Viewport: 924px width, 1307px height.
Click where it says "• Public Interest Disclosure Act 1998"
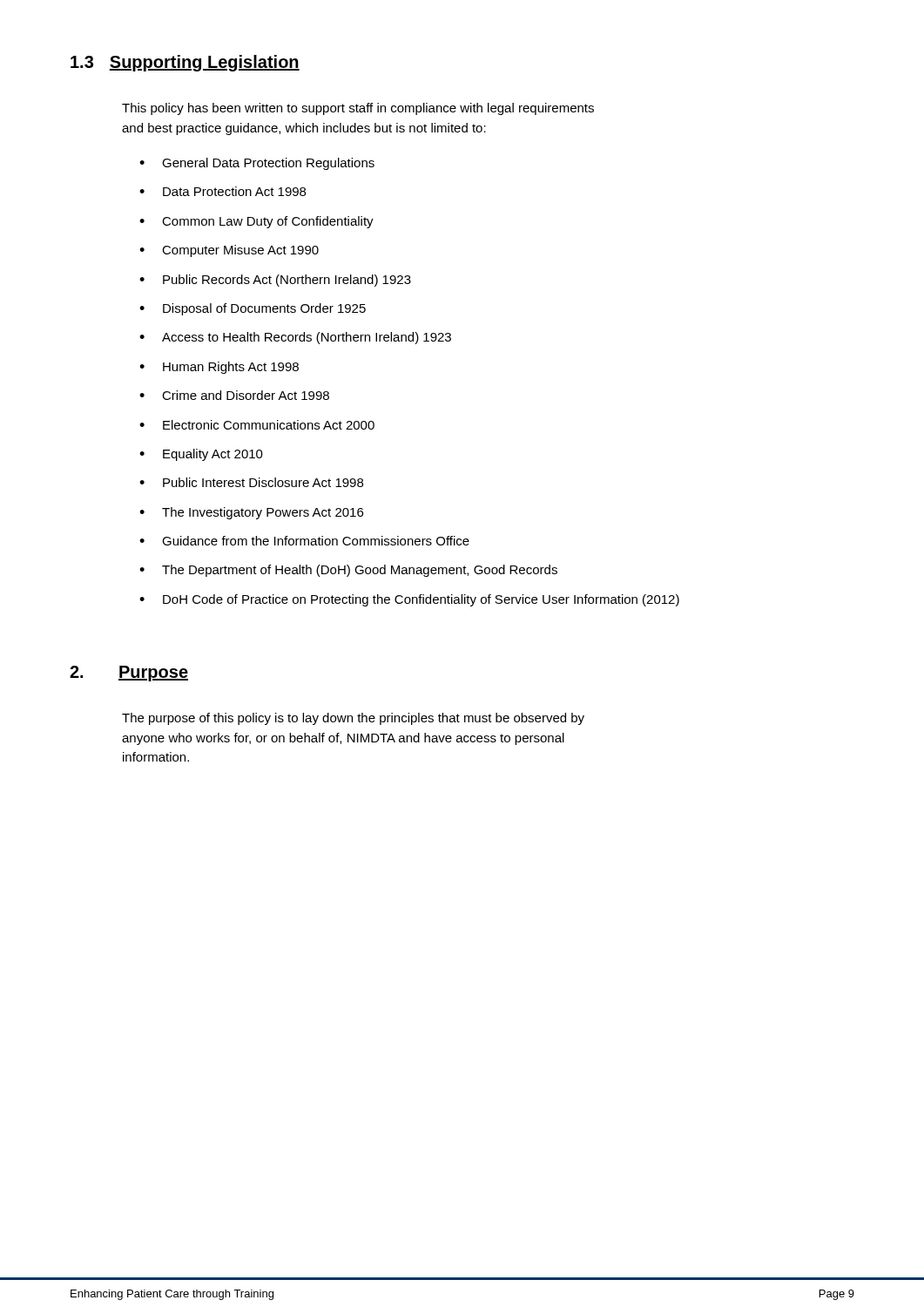point(251,482)
